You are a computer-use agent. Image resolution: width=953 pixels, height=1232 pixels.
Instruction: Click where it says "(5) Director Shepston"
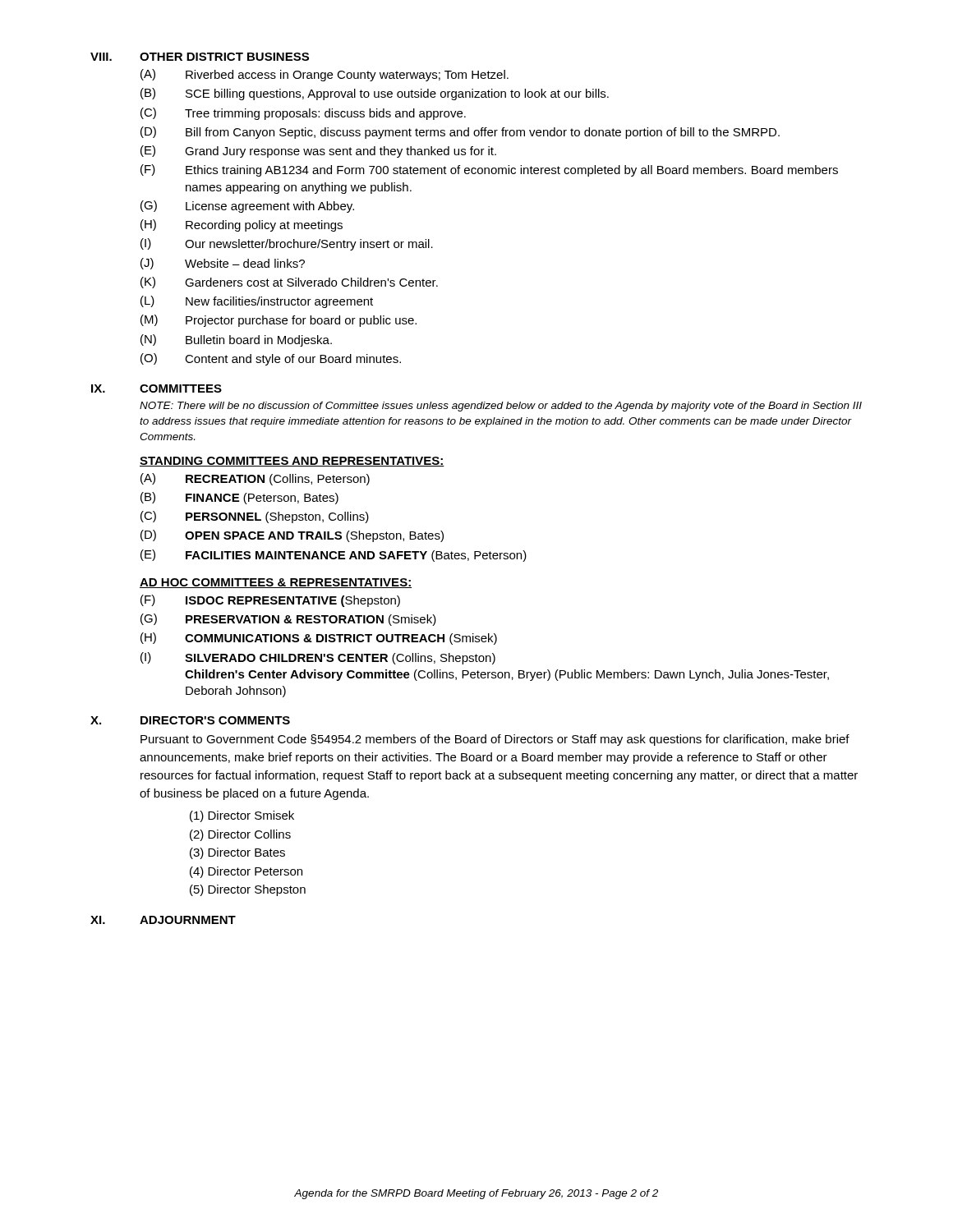248,889
